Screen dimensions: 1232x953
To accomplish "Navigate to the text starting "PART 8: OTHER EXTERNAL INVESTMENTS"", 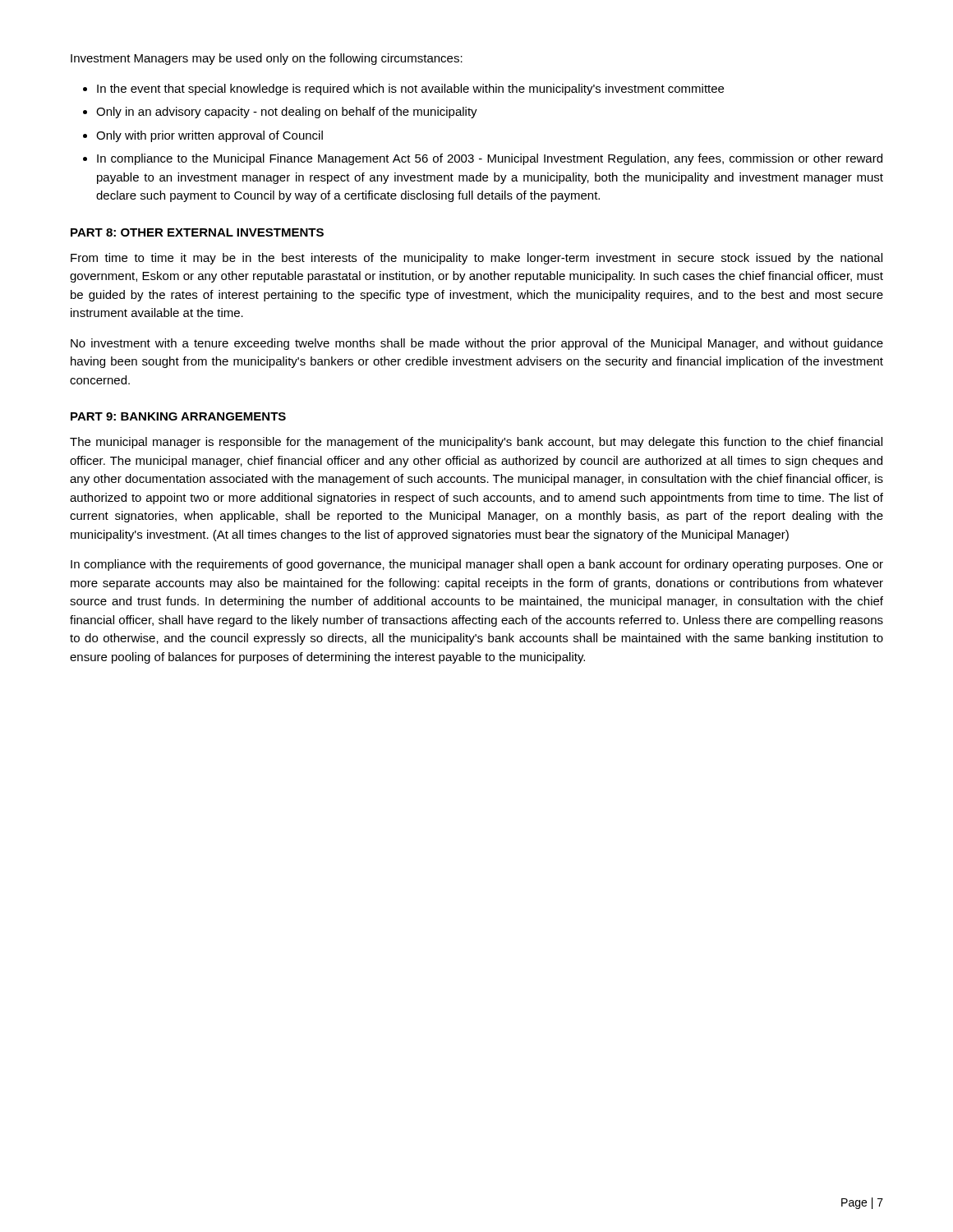I will [x=197, y=232].
